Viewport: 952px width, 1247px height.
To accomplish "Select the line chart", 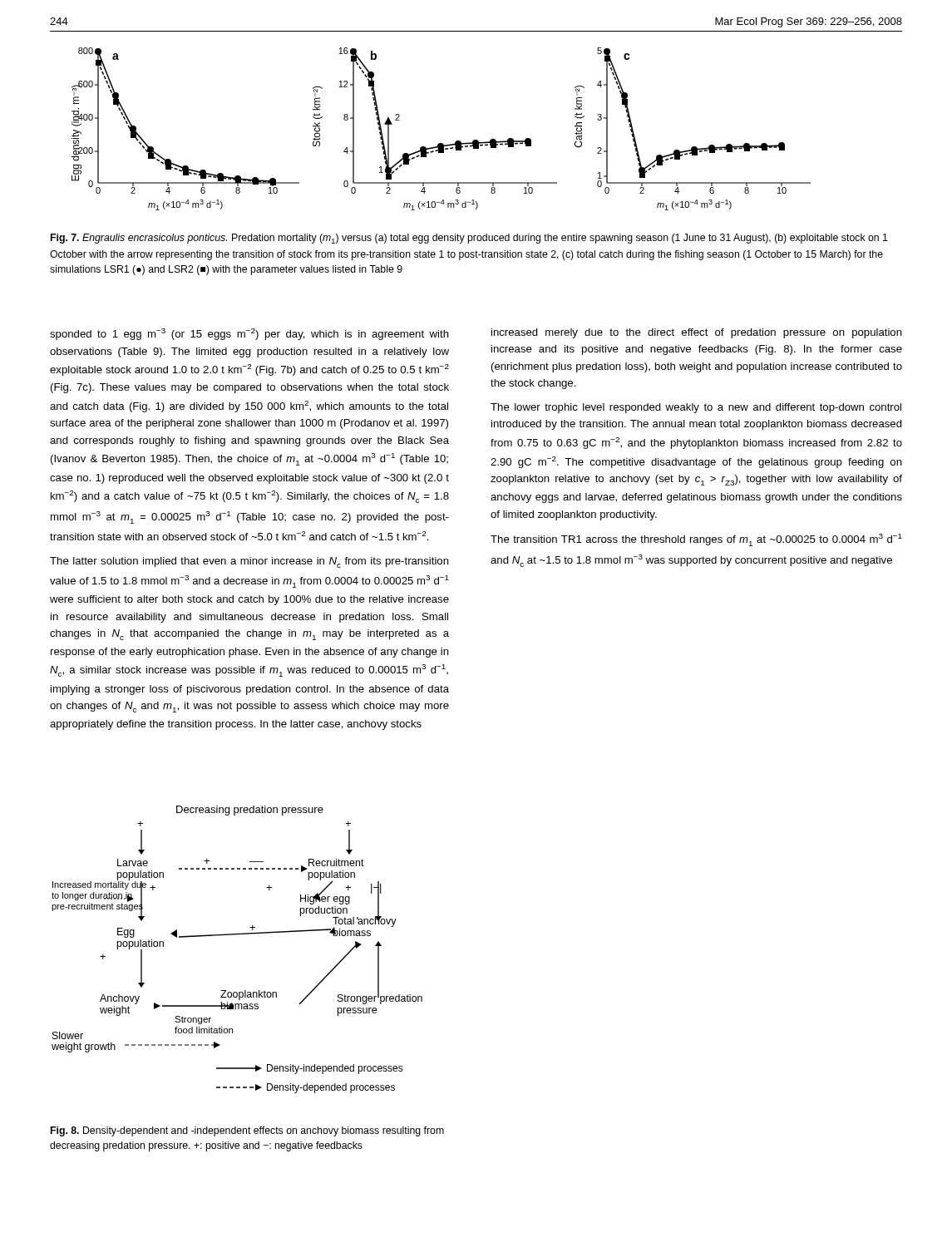I will [x=476, y=133].
